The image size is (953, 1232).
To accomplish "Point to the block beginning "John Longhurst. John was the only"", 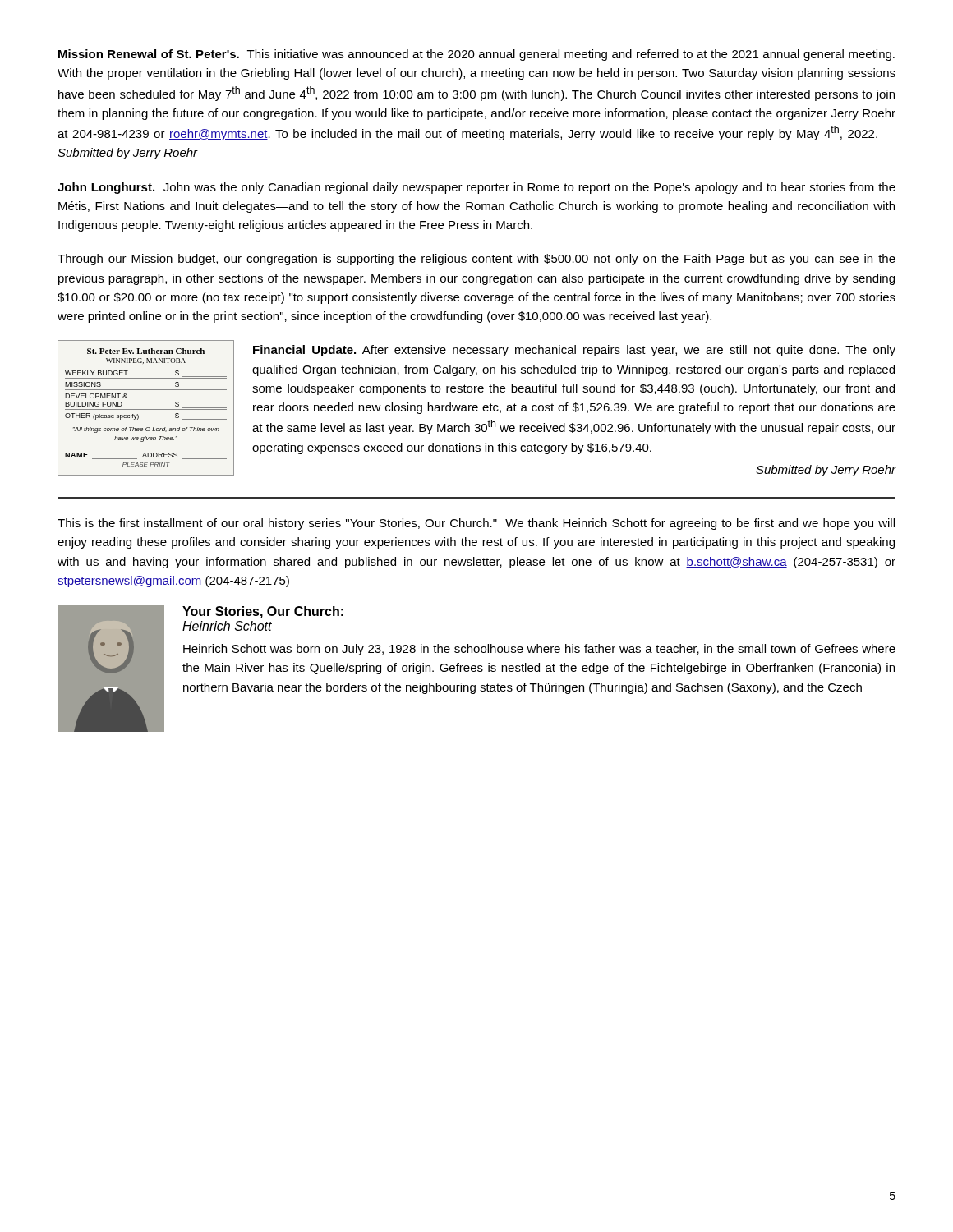I will pyautogui.click(x=476, y=206).
